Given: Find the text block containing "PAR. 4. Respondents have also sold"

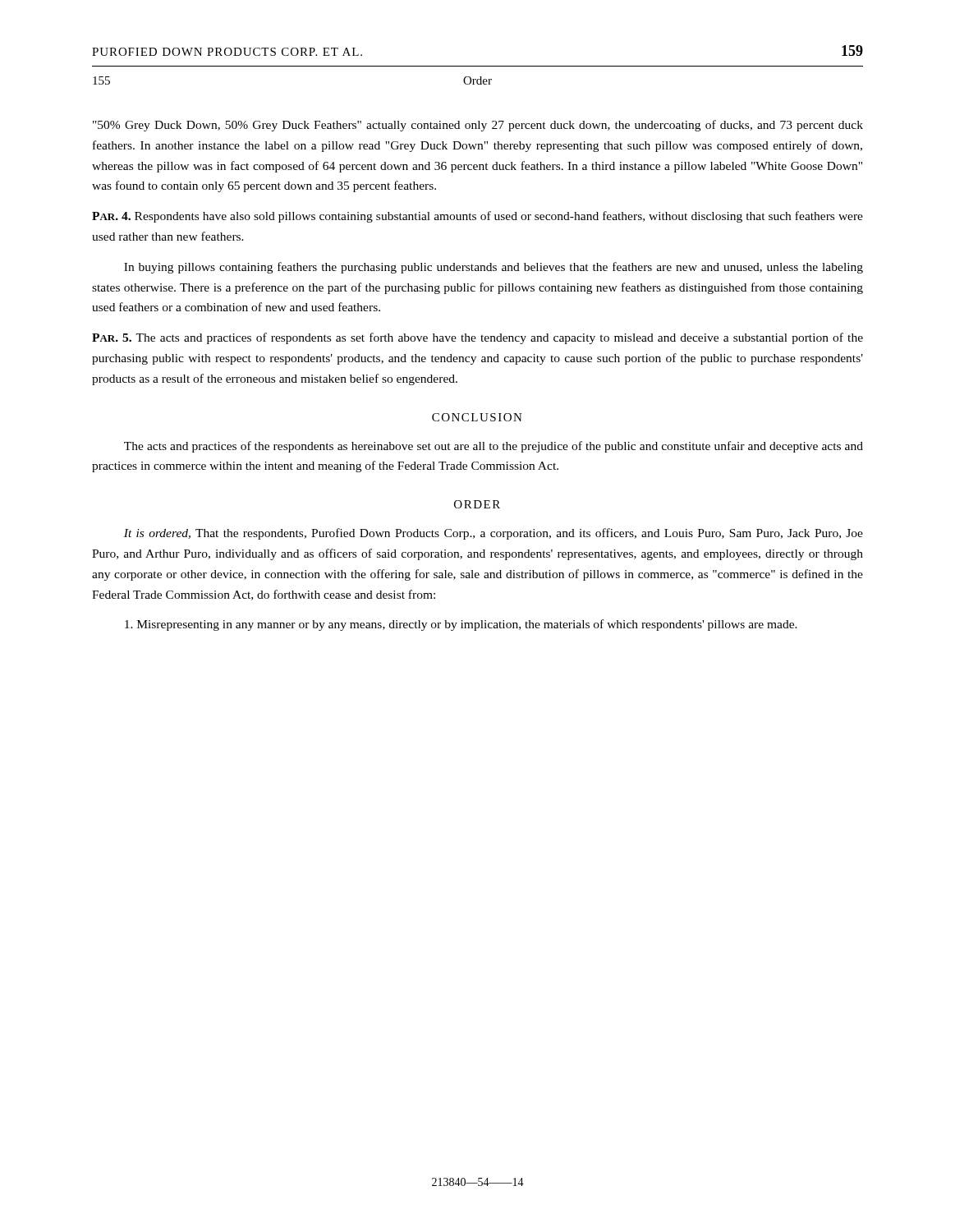Looking at the screenshot, I should click(478, 227).
